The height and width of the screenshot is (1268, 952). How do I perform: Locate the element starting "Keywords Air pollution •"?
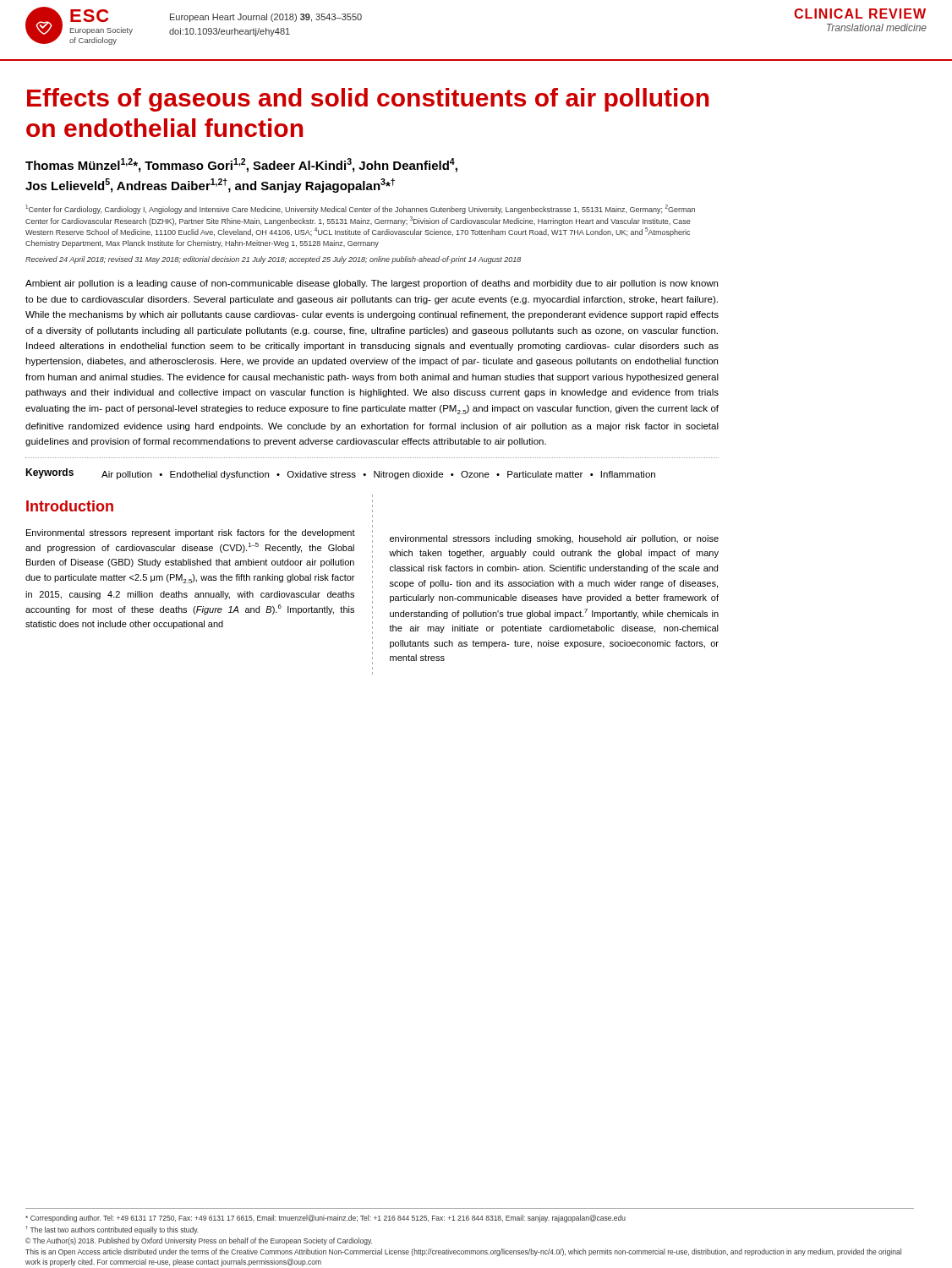point(341,475)
